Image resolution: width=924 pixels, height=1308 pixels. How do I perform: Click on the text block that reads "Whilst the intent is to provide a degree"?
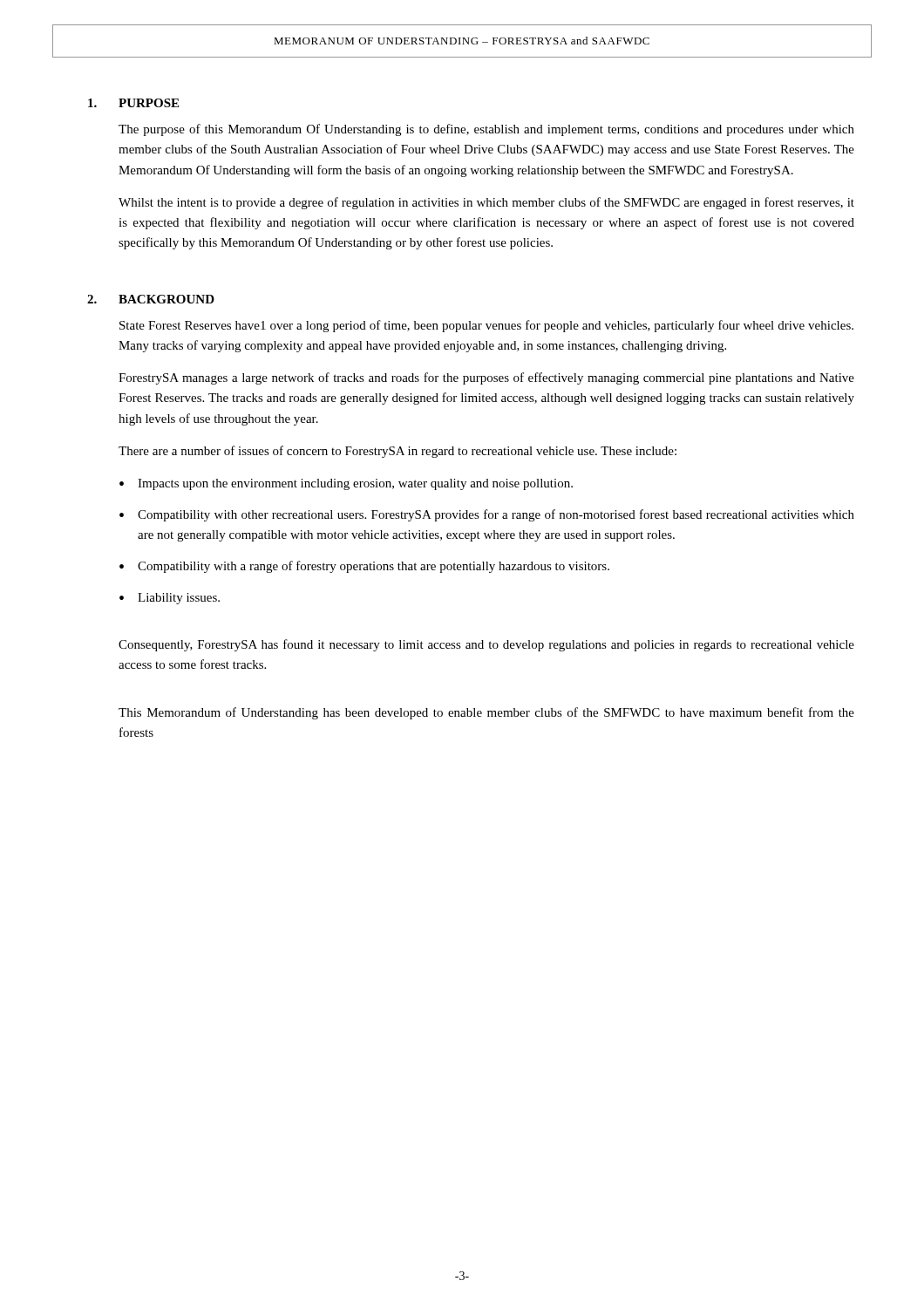click(x=486, y=222)
